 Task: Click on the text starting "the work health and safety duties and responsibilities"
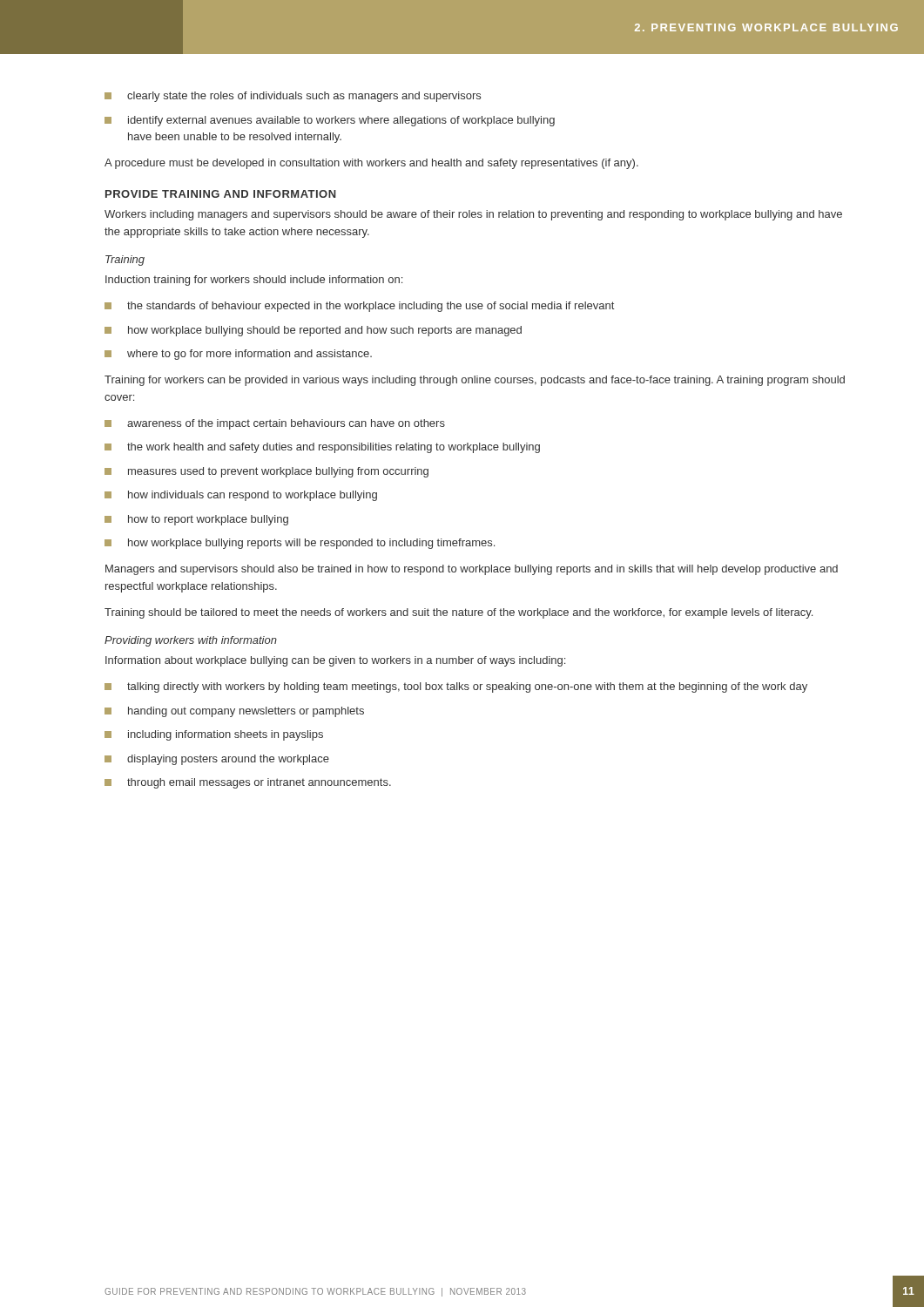click(479, 447)
